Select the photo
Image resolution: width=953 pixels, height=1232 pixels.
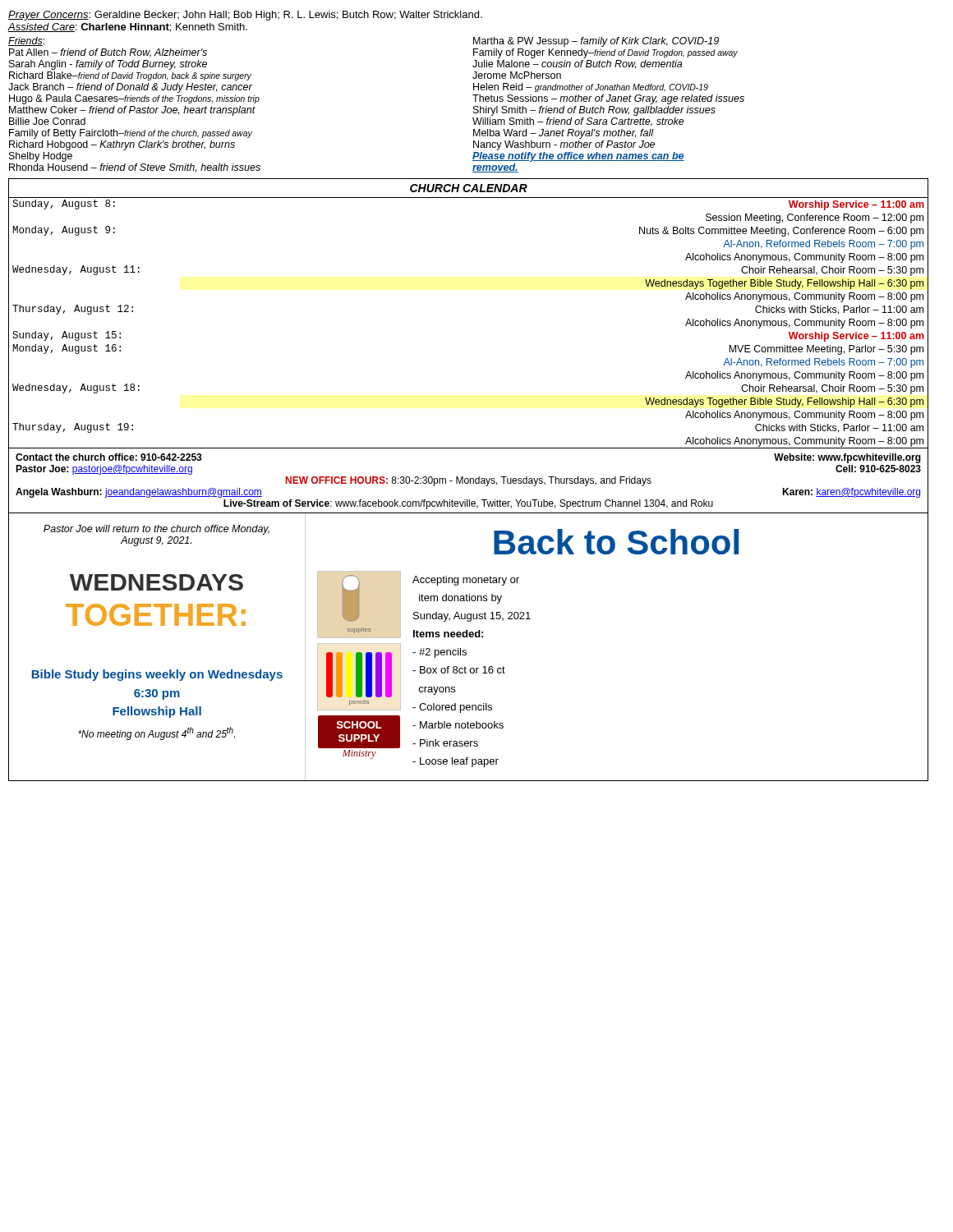pos(359,666)
